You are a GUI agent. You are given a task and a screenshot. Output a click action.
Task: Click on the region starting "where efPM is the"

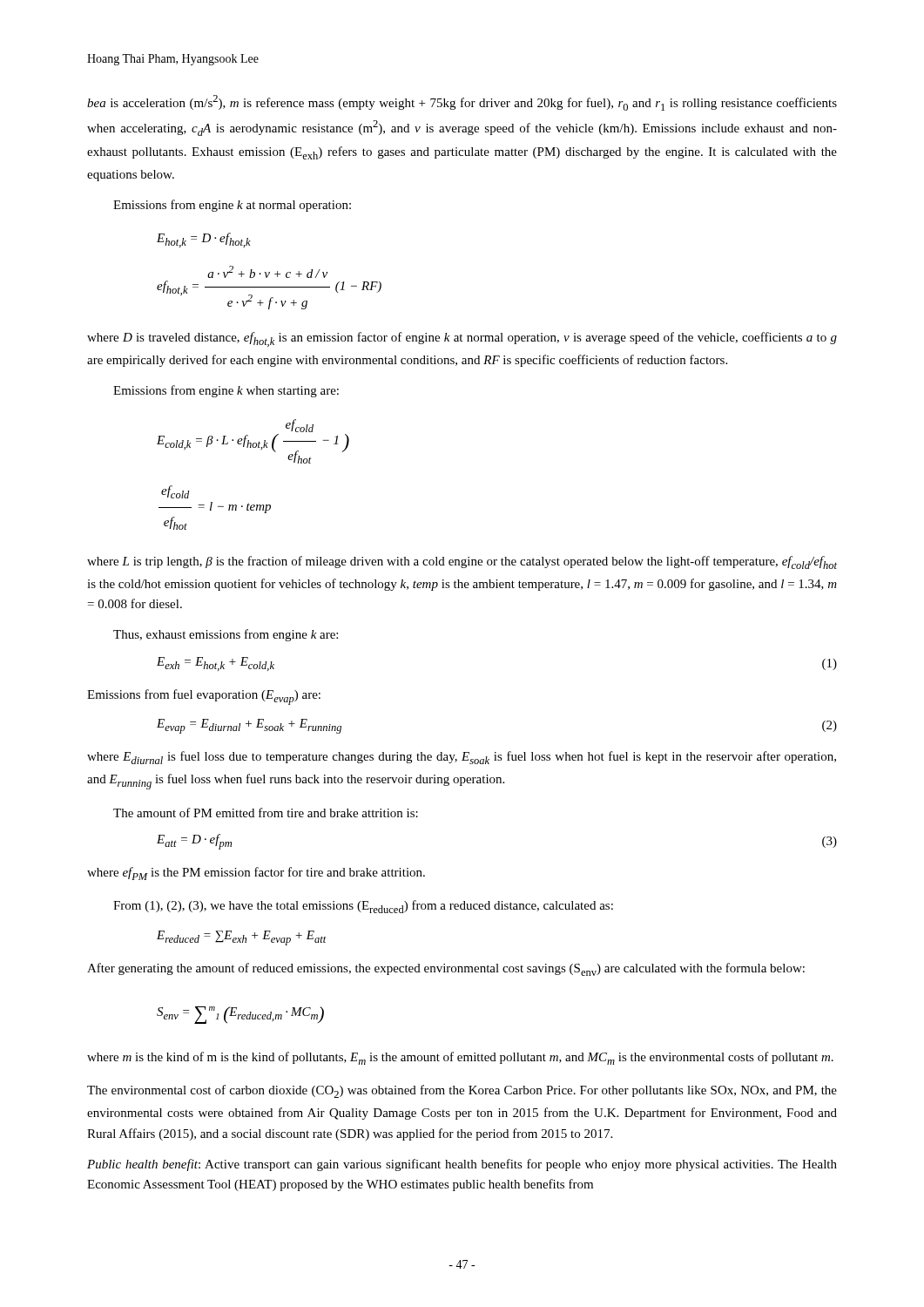click(x=256, y=874)
